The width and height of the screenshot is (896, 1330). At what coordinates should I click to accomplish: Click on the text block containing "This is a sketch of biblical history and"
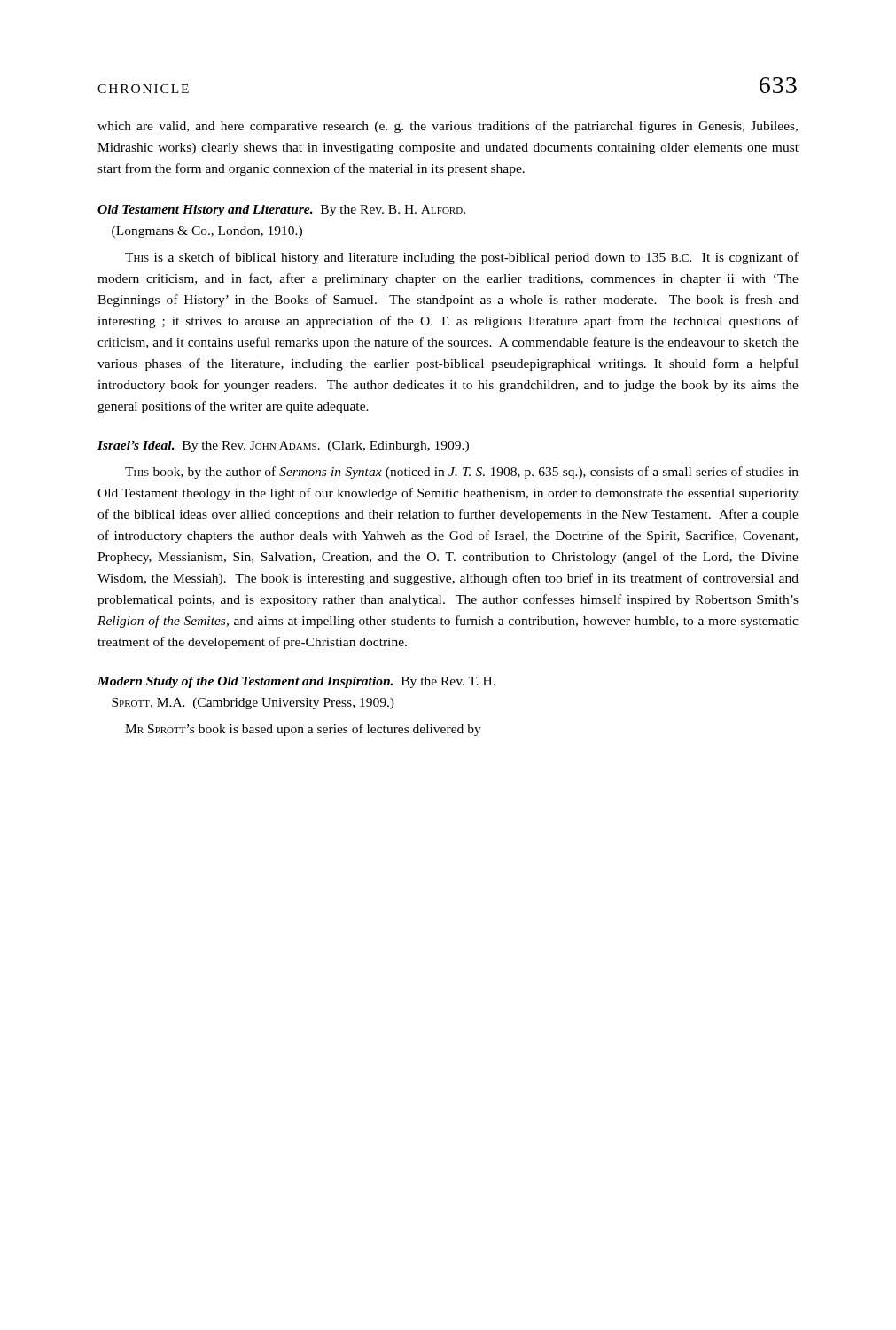click(448, 331)
